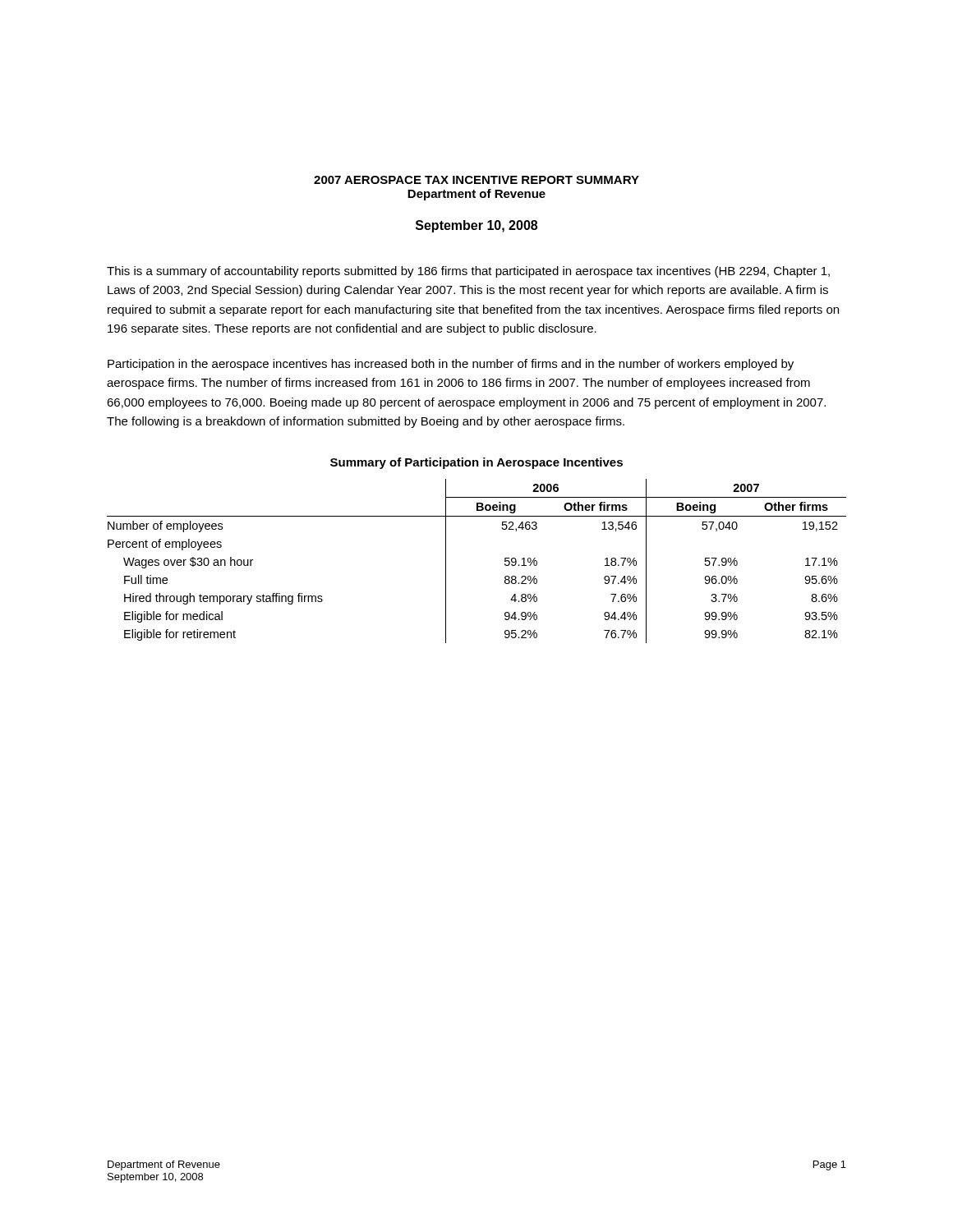Click on the title that reads "2007 AEROSPACE TAX INCENTIVE REPORT"
The height and width of the screenshot is (1232, 953).
476,186
